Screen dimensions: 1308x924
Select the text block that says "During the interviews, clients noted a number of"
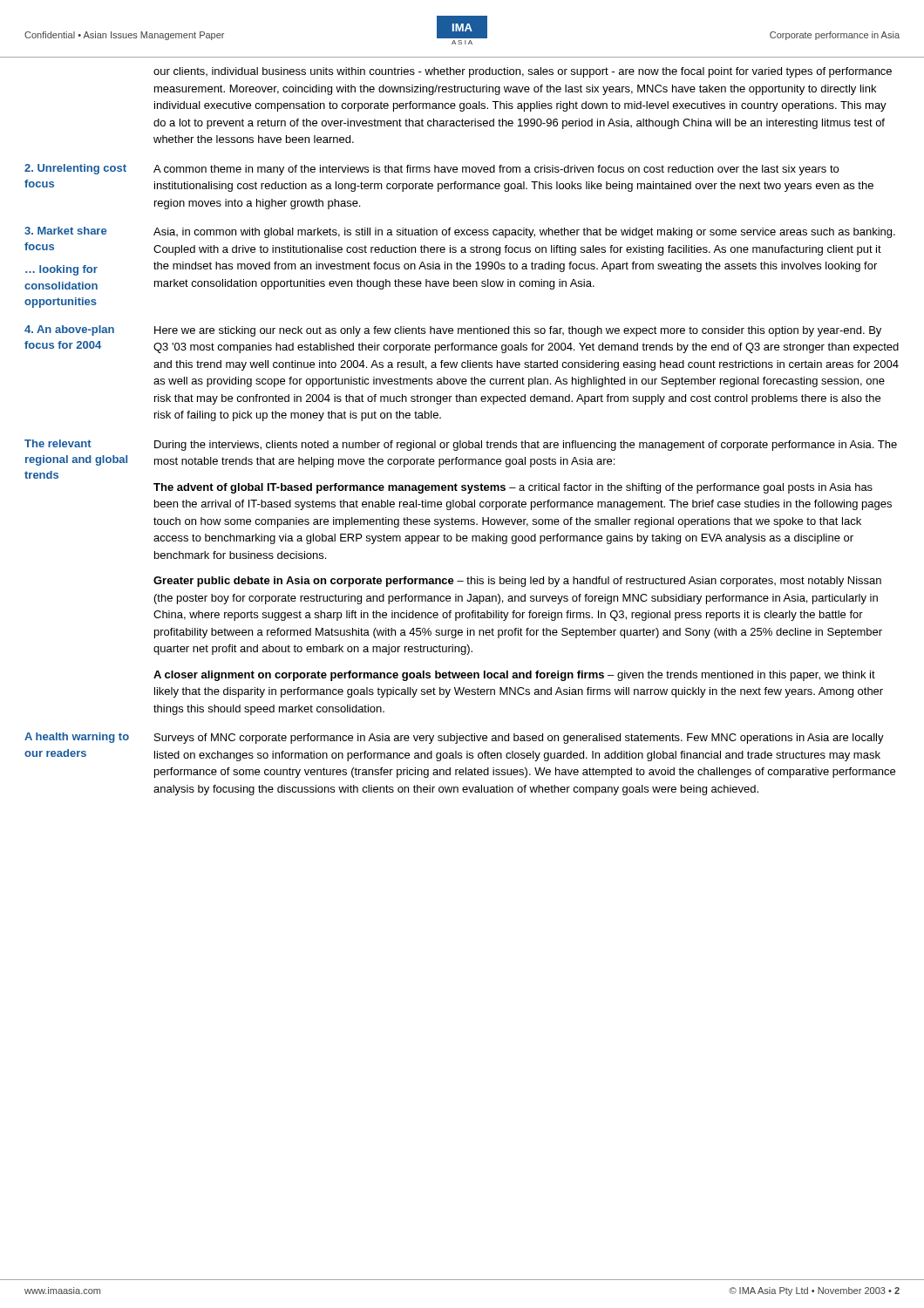coord(526,577)
